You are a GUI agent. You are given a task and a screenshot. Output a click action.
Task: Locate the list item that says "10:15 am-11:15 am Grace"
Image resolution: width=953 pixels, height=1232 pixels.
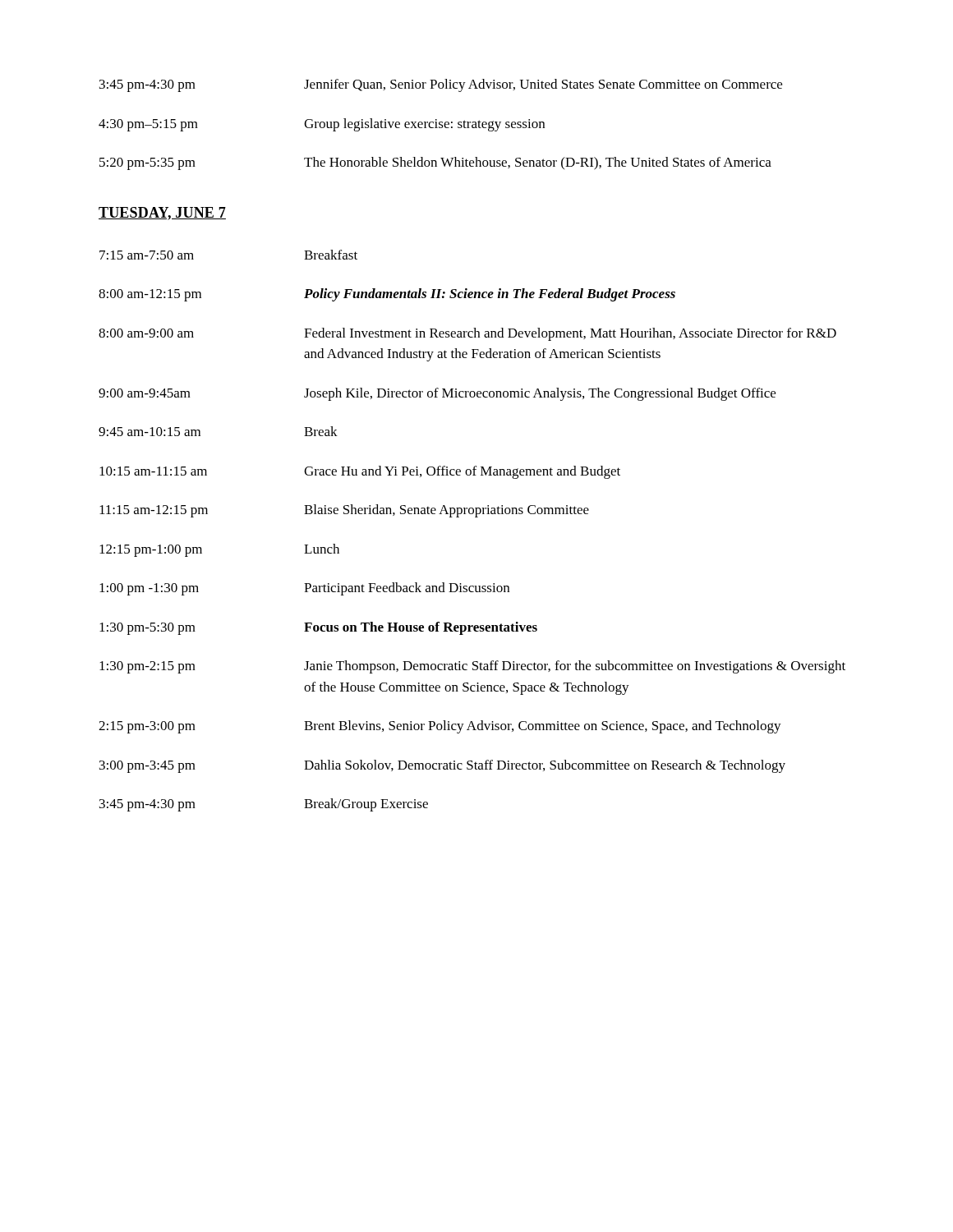tap(476, 471)
